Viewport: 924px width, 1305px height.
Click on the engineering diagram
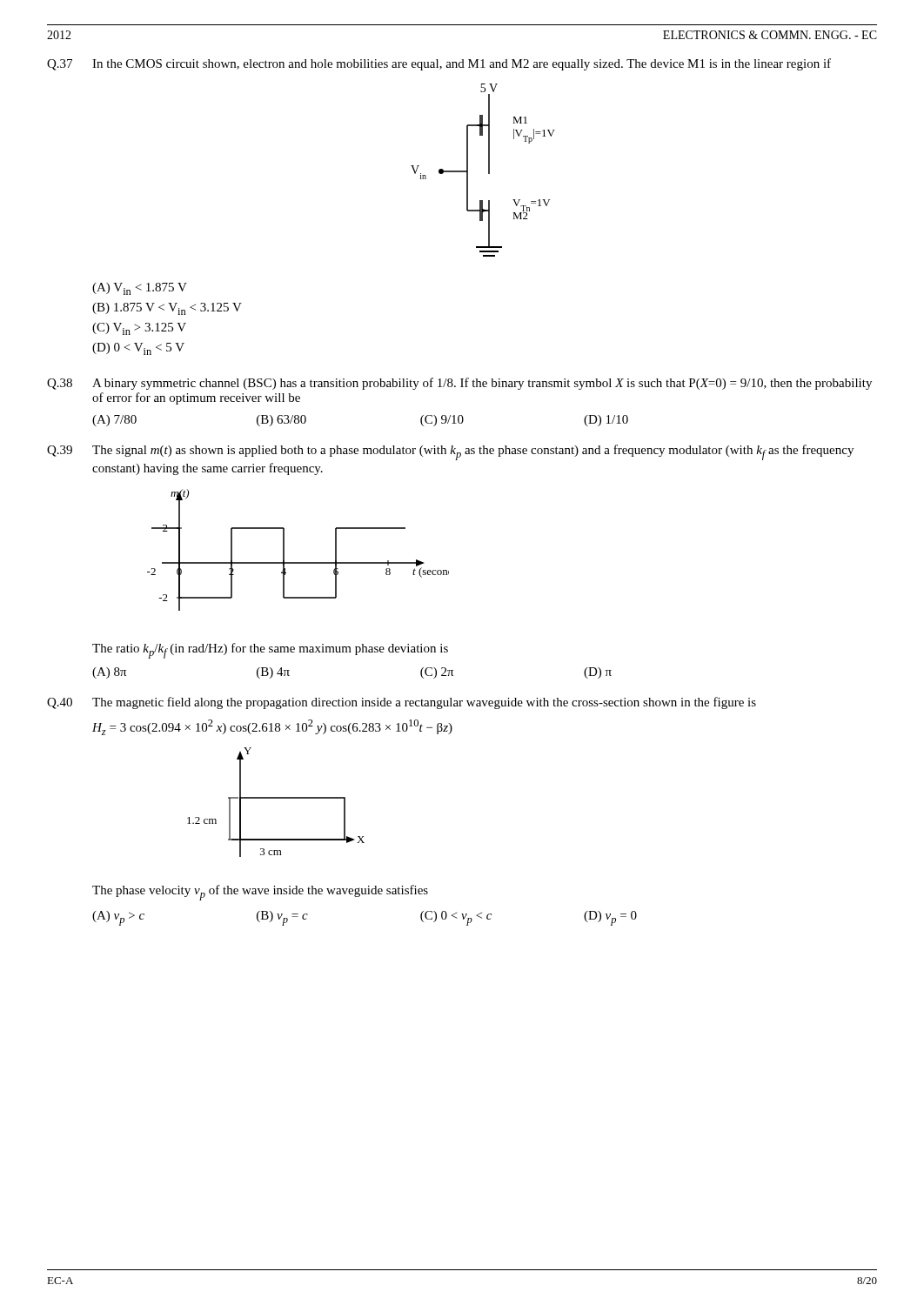click(x=528, y=811)
